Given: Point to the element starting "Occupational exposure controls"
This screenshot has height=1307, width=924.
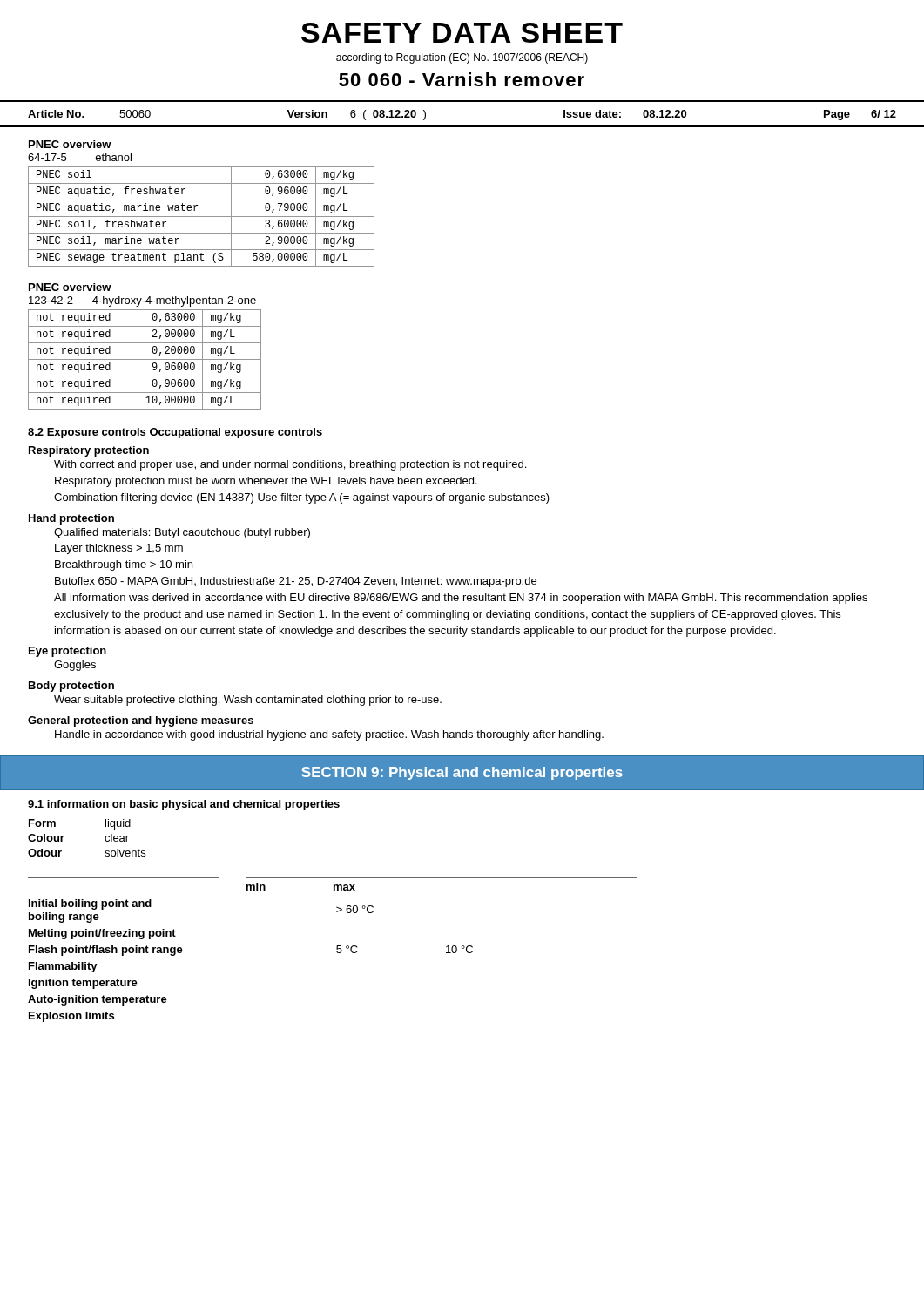Looking at the screenshot, I should click(x=236, y=432).
